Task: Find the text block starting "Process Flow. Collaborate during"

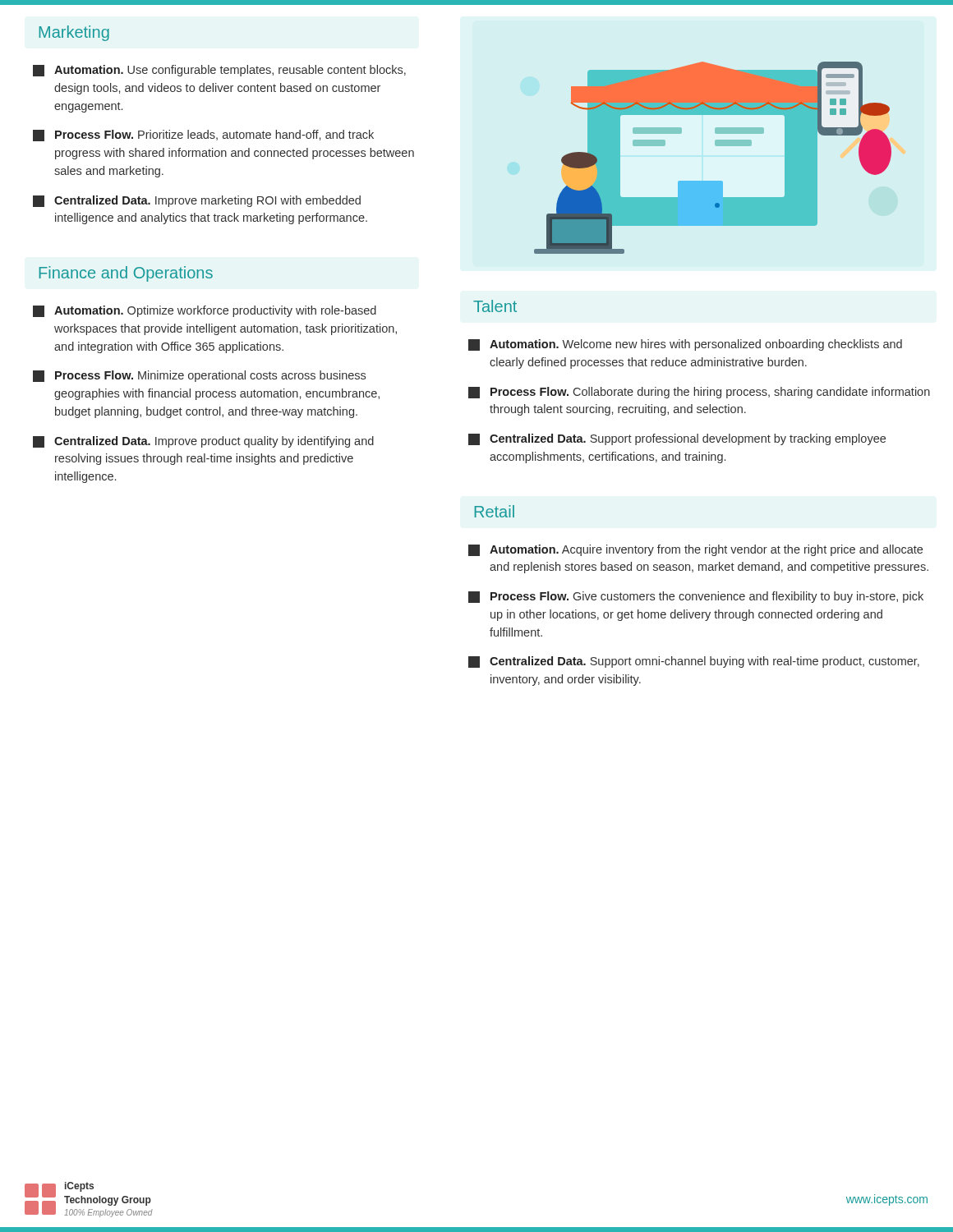Action: click(702, 401)
